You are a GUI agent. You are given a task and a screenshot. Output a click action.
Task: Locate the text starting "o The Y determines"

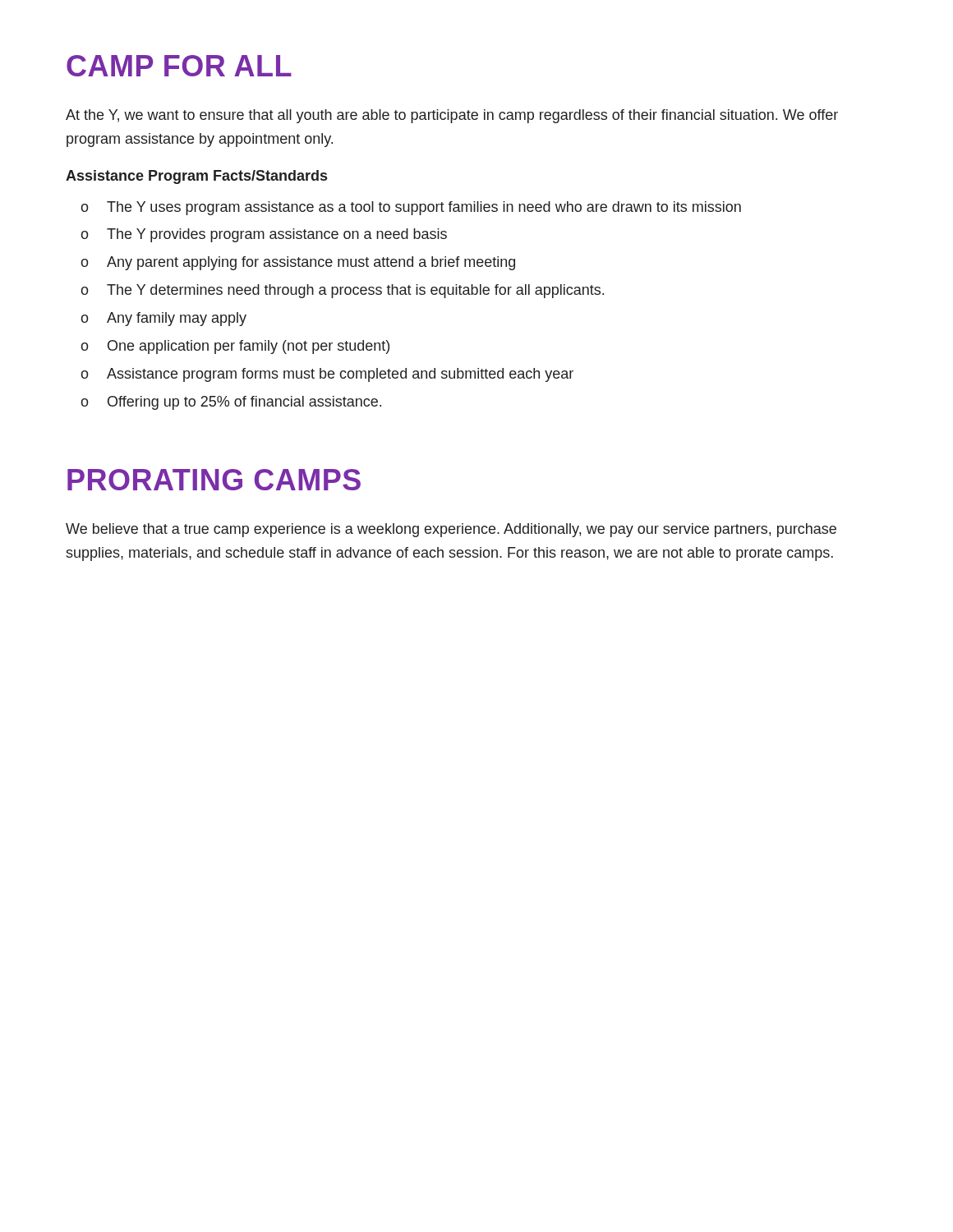476,291
